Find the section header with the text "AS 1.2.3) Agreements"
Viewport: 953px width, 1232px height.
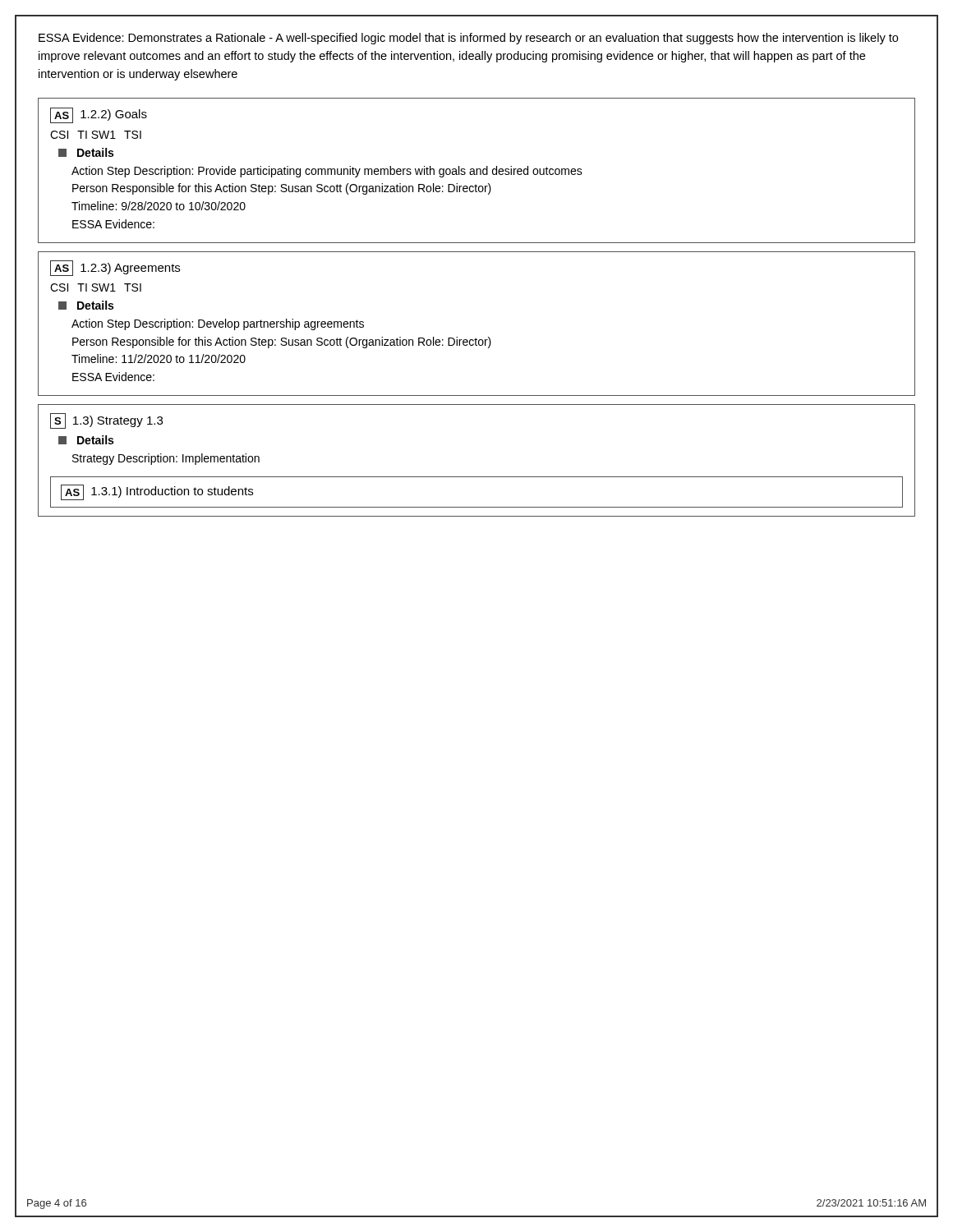(x=115, y=268)
